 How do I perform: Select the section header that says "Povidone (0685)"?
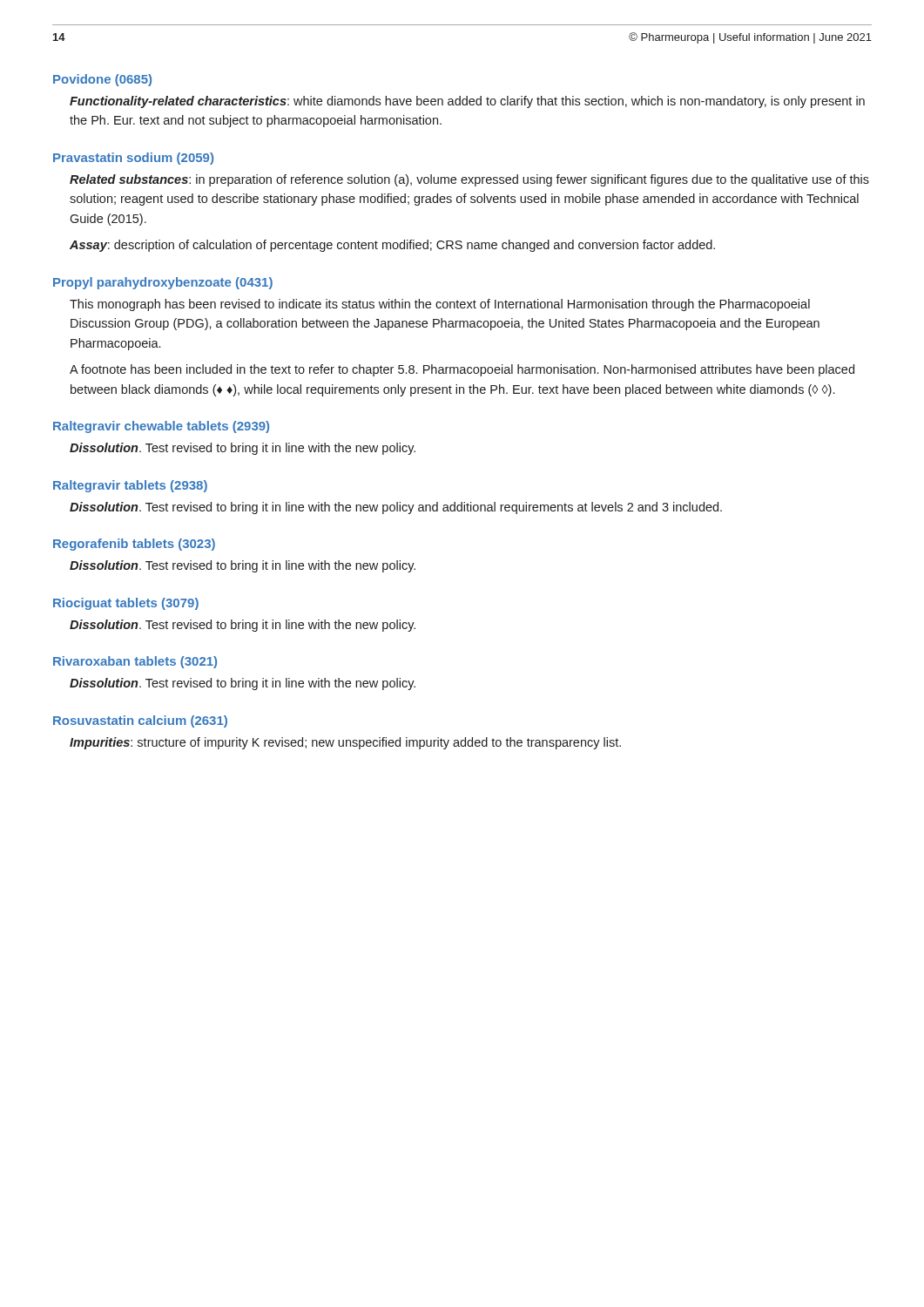point(102,79)
